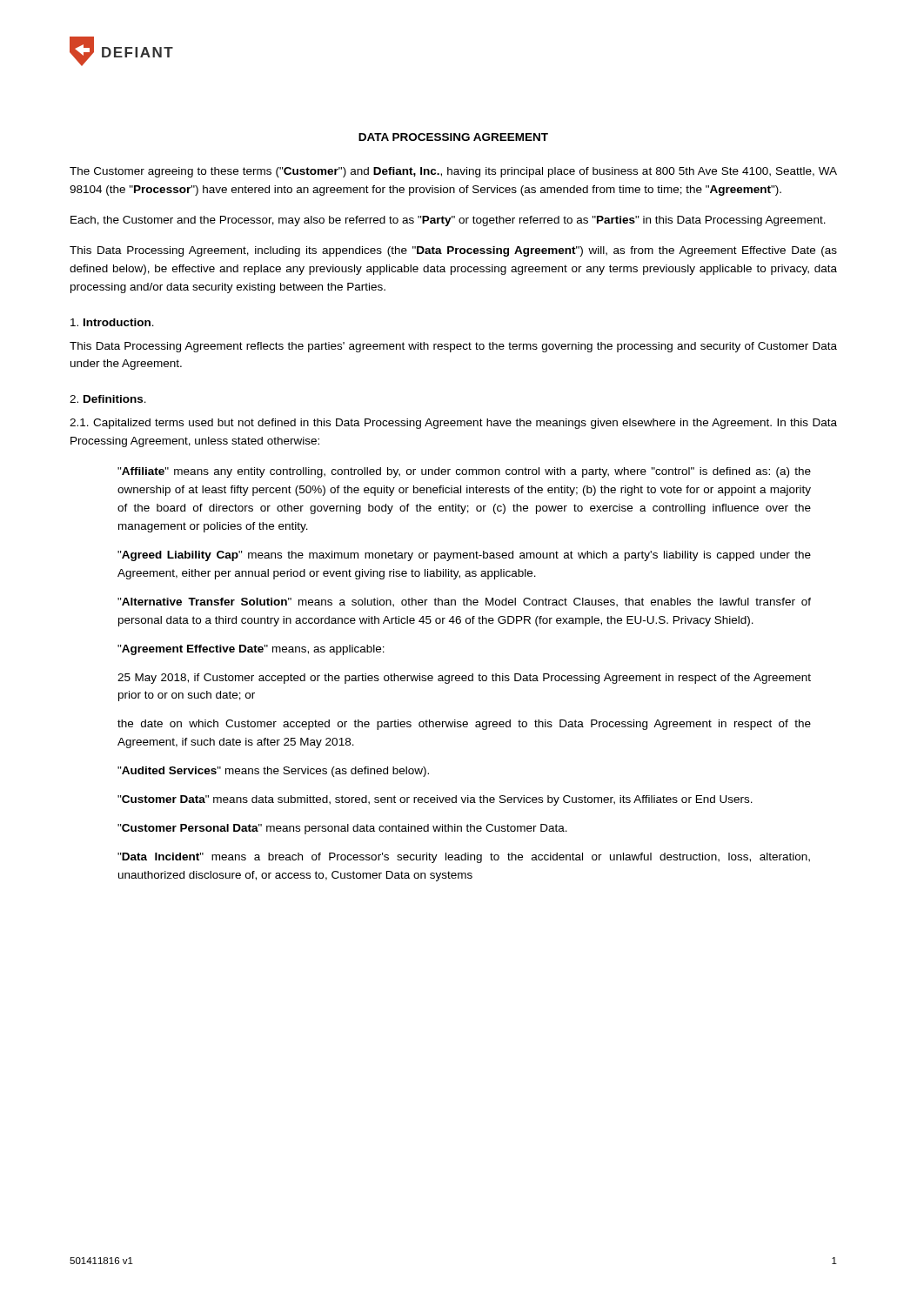Find the text block with the text "the date on"
Screen dimensions: 1305x924
click(464, 733)
